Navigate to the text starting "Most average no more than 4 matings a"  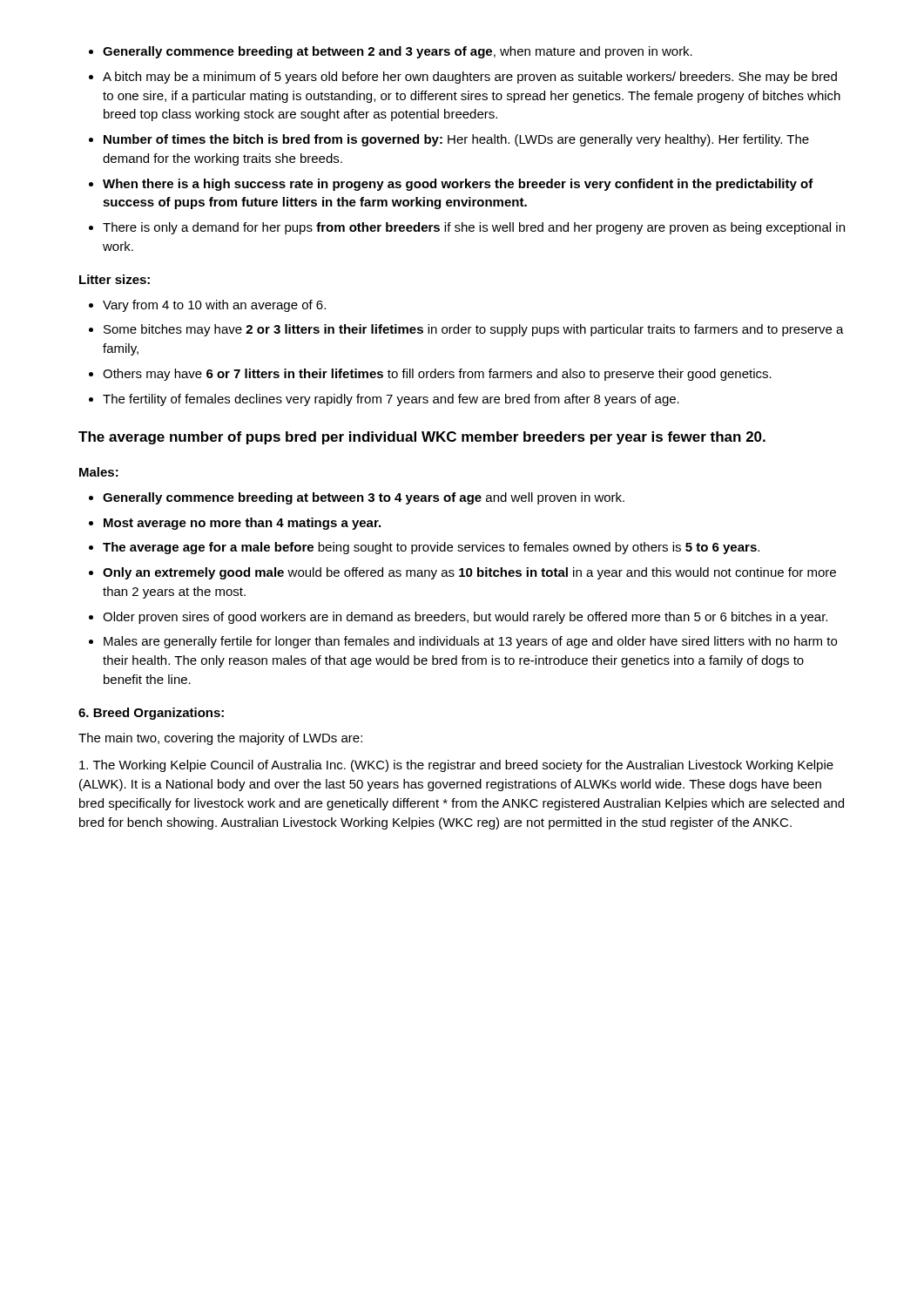(x=242, y=522)
